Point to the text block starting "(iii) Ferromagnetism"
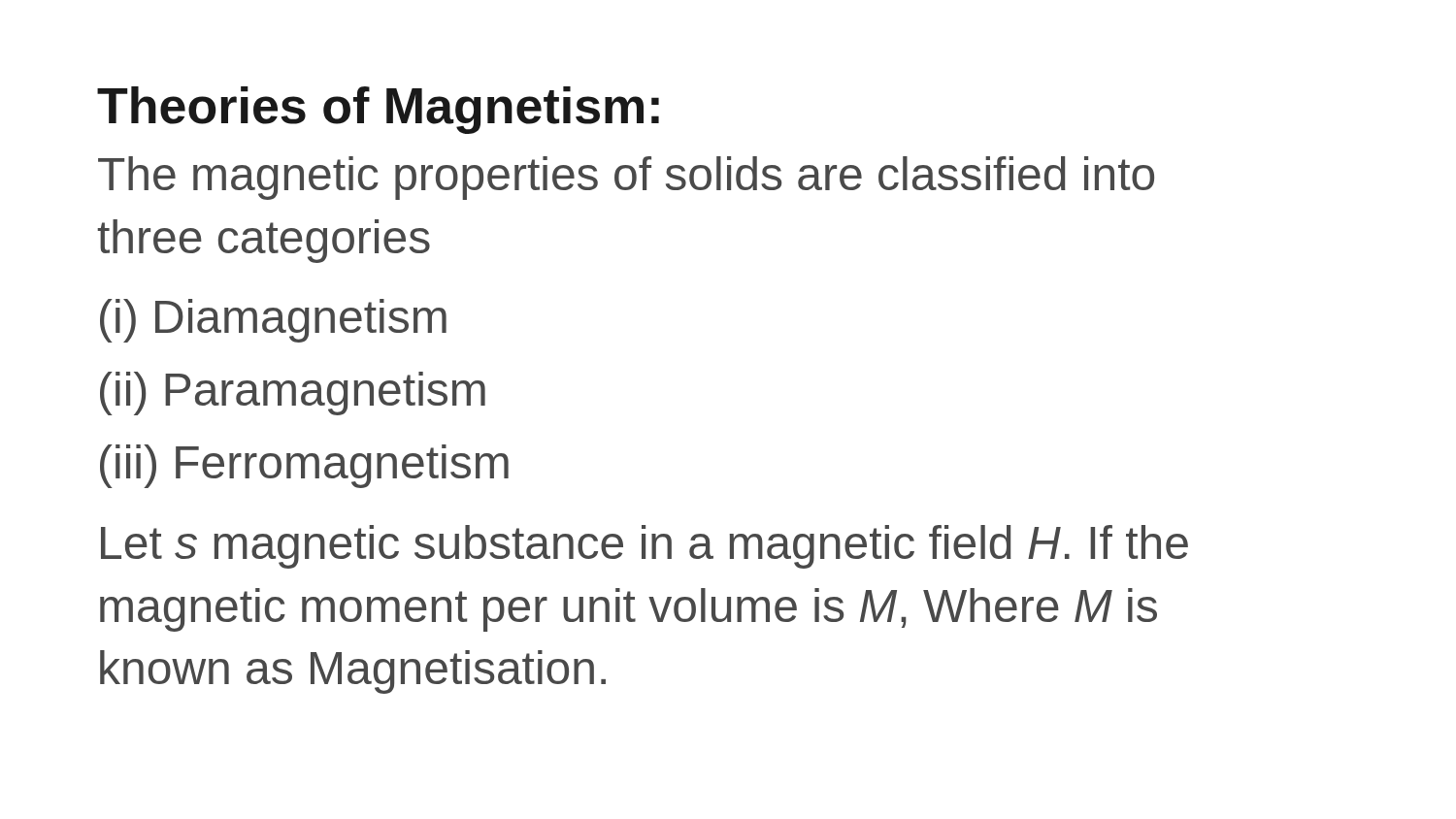Viewport: 1456px width, 819px height. tap(304, 462)
